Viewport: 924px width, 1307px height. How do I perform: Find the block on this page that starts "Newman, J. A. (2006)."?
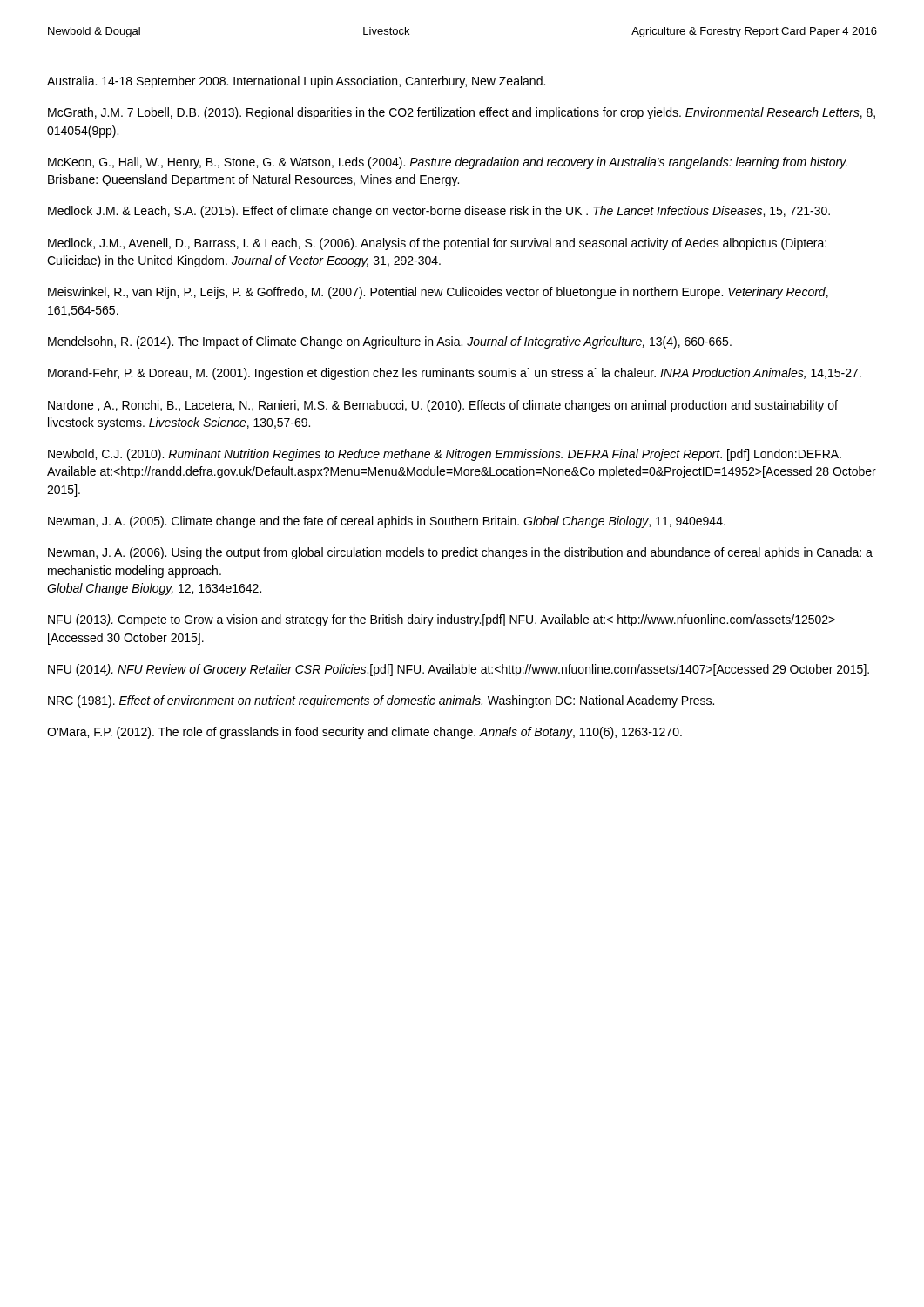click(460, 553)
